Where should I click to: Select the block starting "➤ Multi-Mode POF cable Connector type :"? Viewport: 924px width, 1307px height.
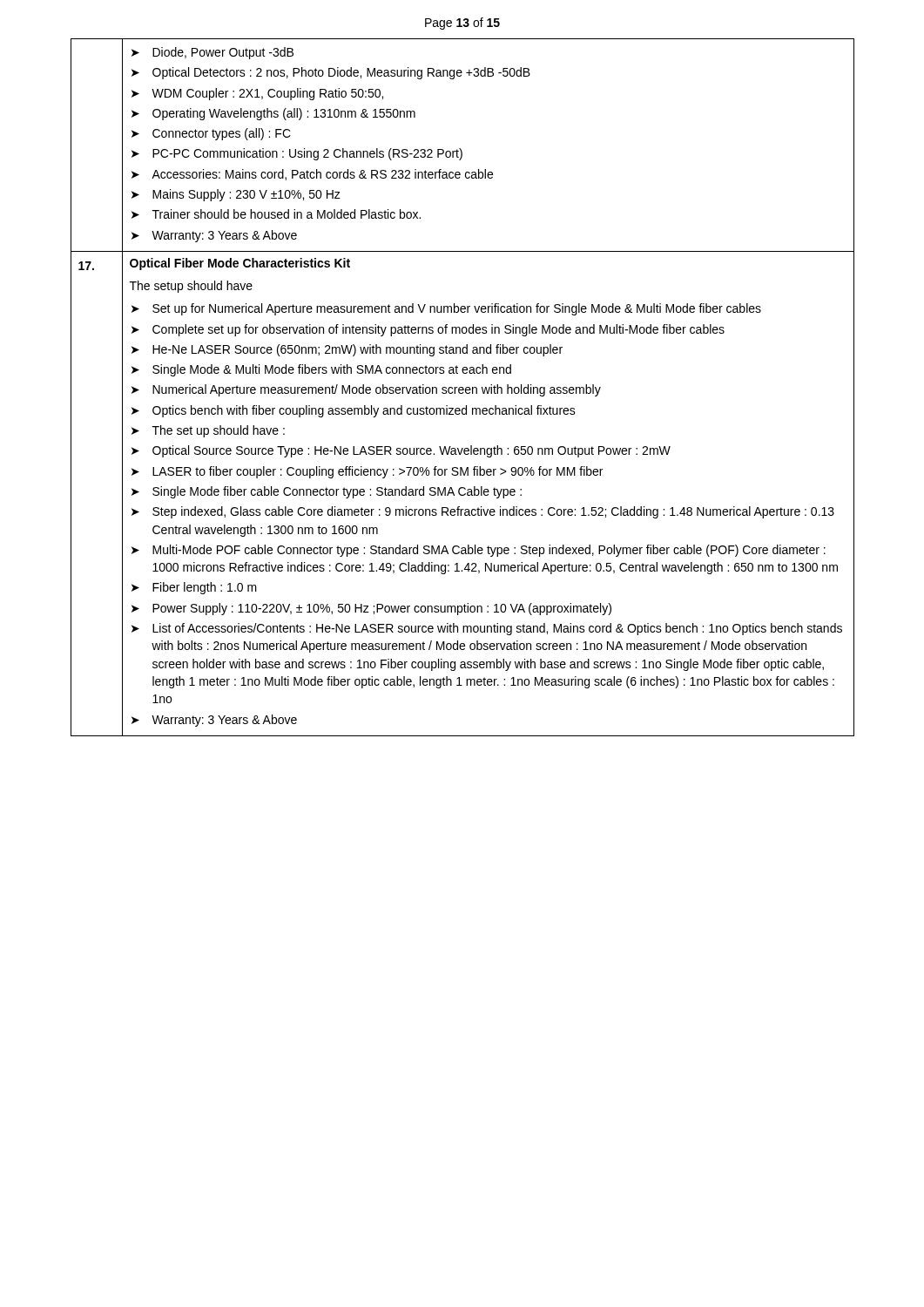[x=488, y=559]
